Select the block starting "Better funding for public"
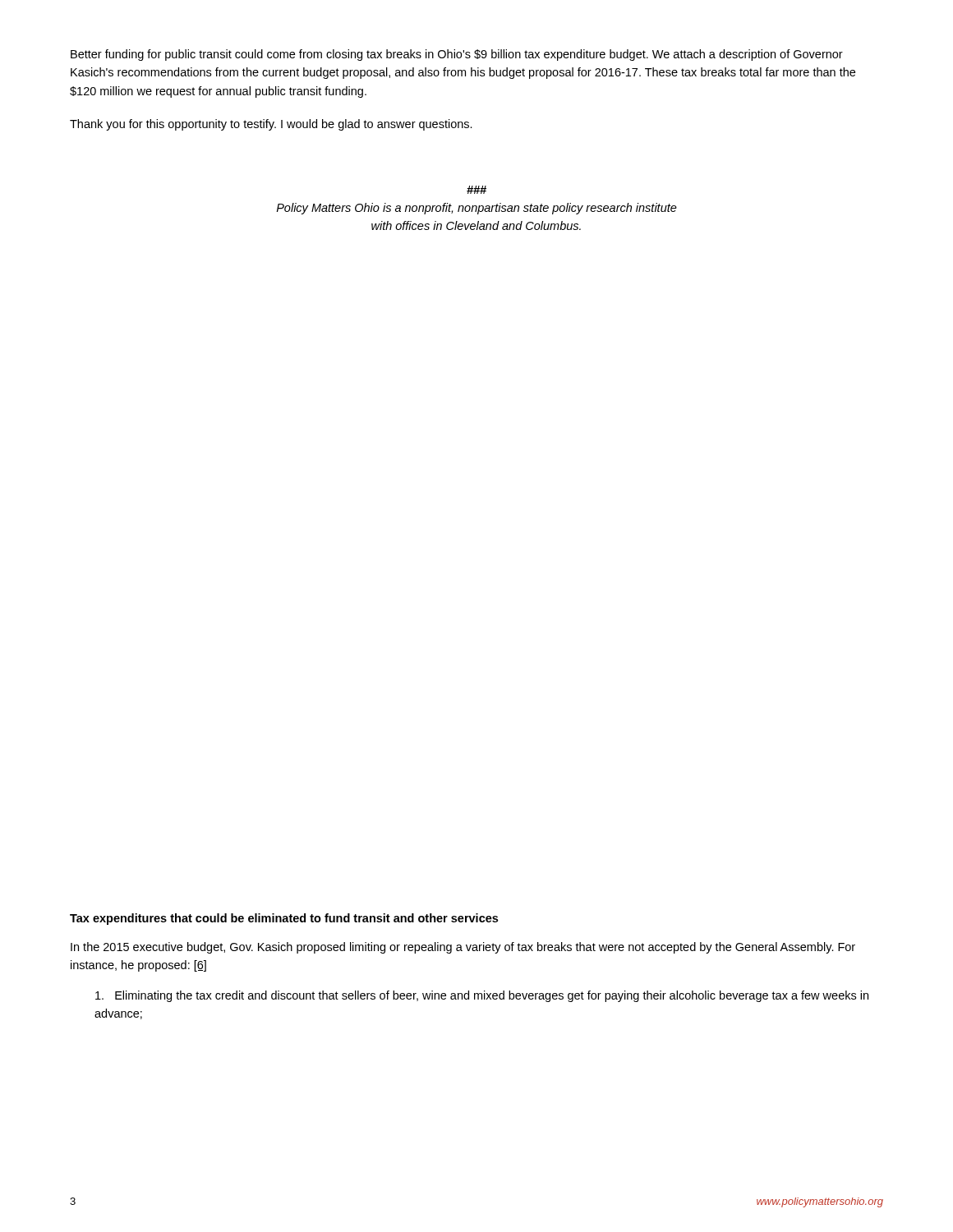This screenshot has width=953, height=1232. (463, 73)
